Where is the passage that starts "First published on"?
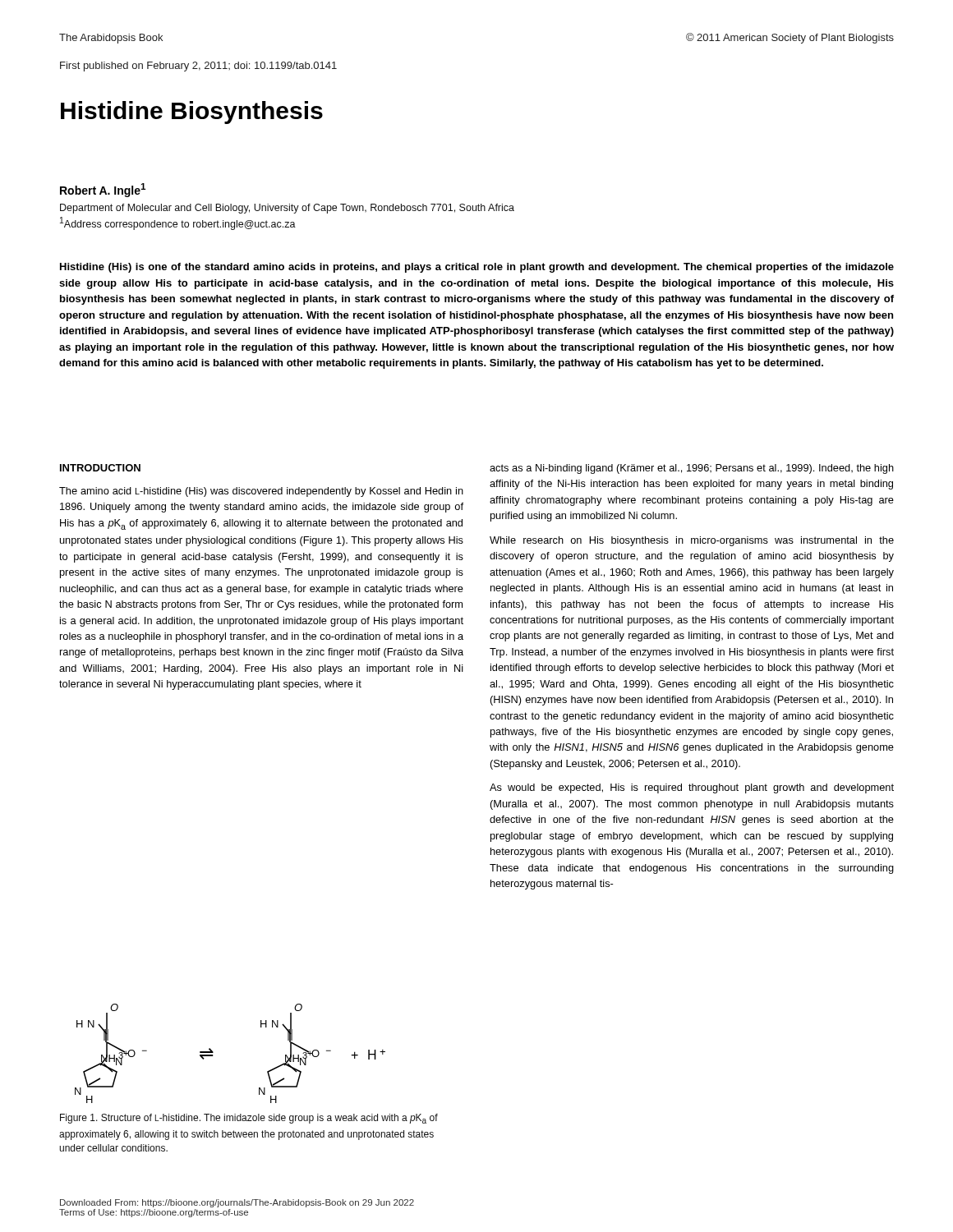 click(x=198, y=65)
